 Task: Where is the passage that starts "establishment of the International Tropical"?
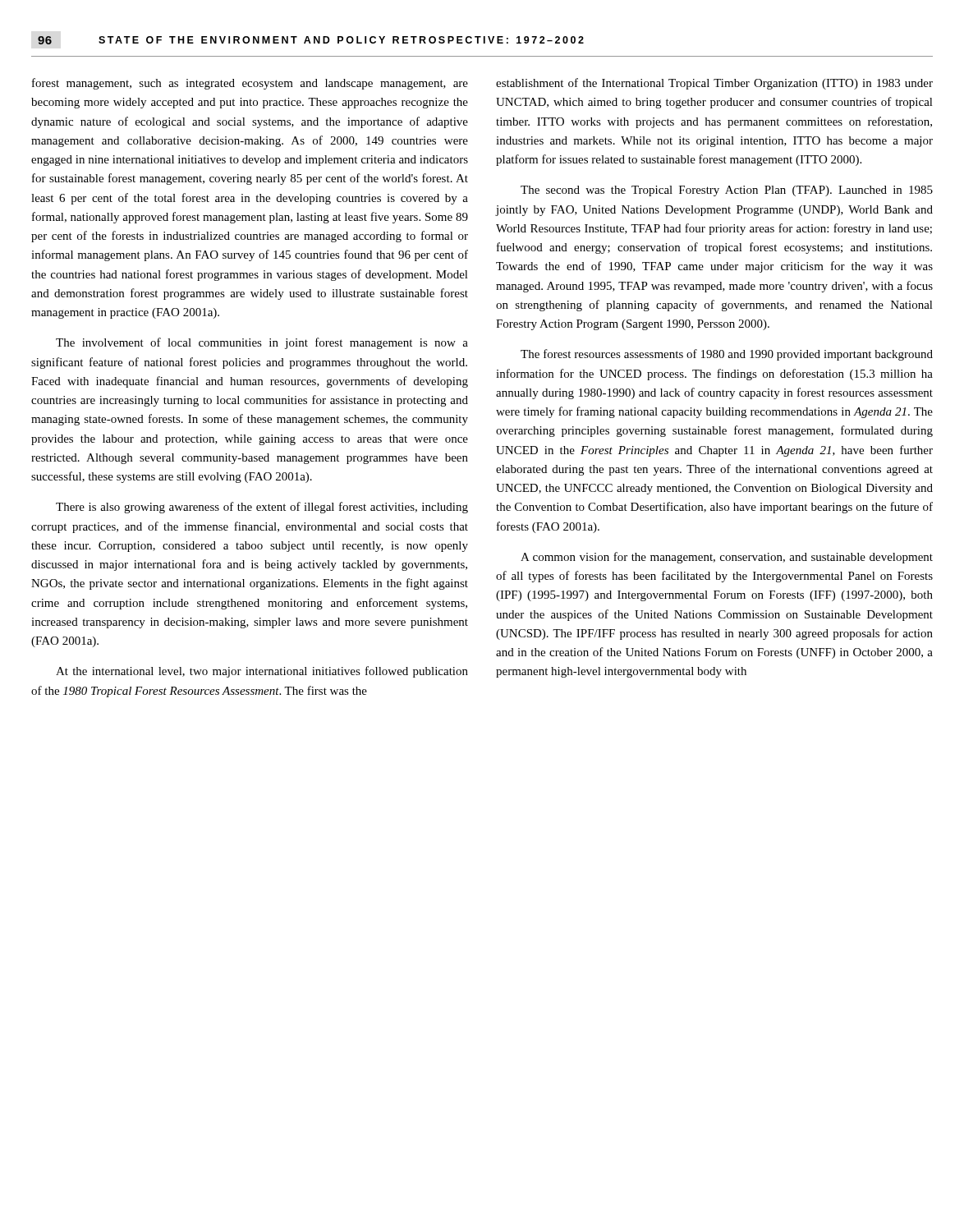click(714, 122)
